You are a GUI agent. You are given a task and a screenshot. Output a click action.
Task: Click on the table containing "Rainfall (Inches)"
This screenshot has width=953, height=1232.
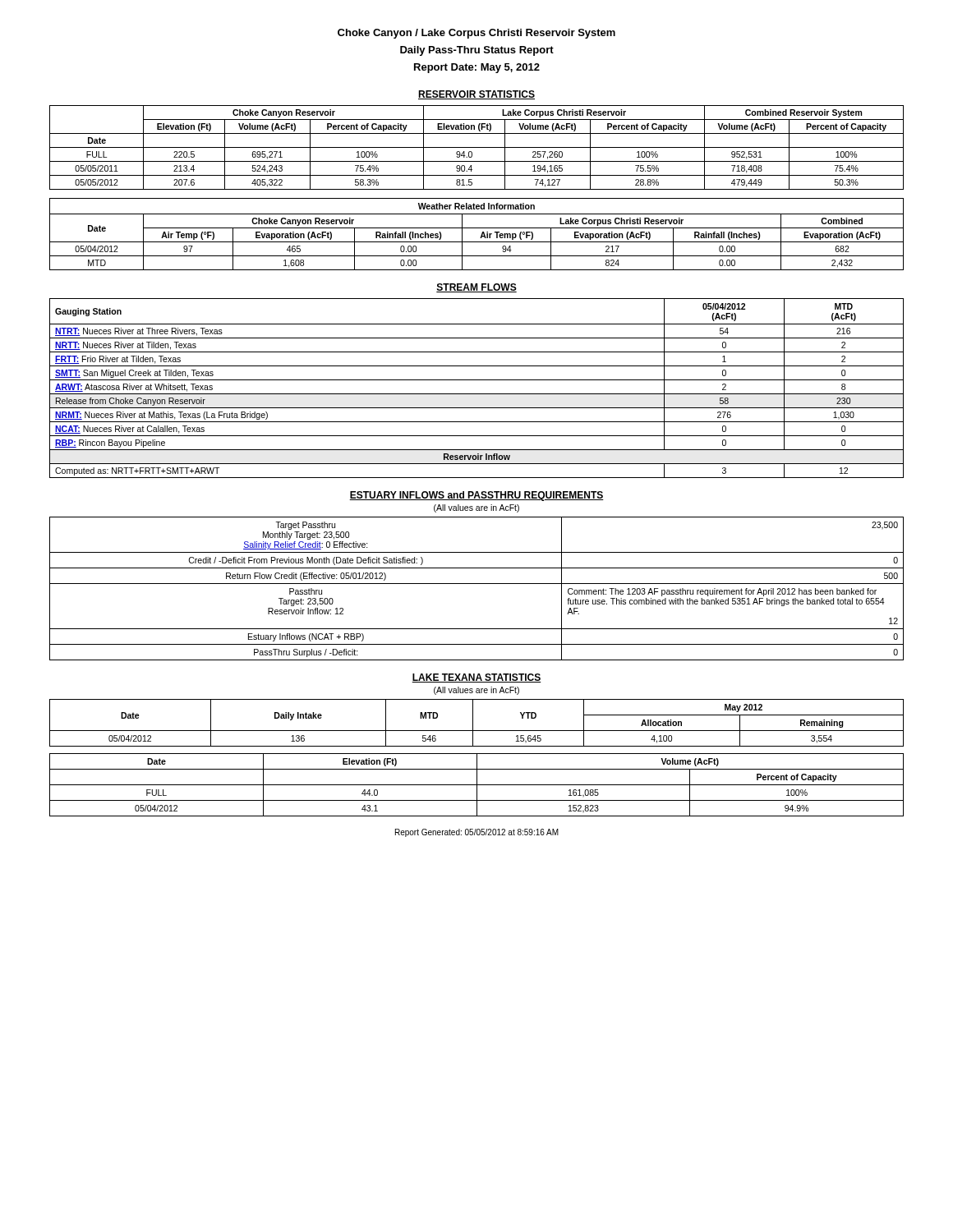coord(476,234)
